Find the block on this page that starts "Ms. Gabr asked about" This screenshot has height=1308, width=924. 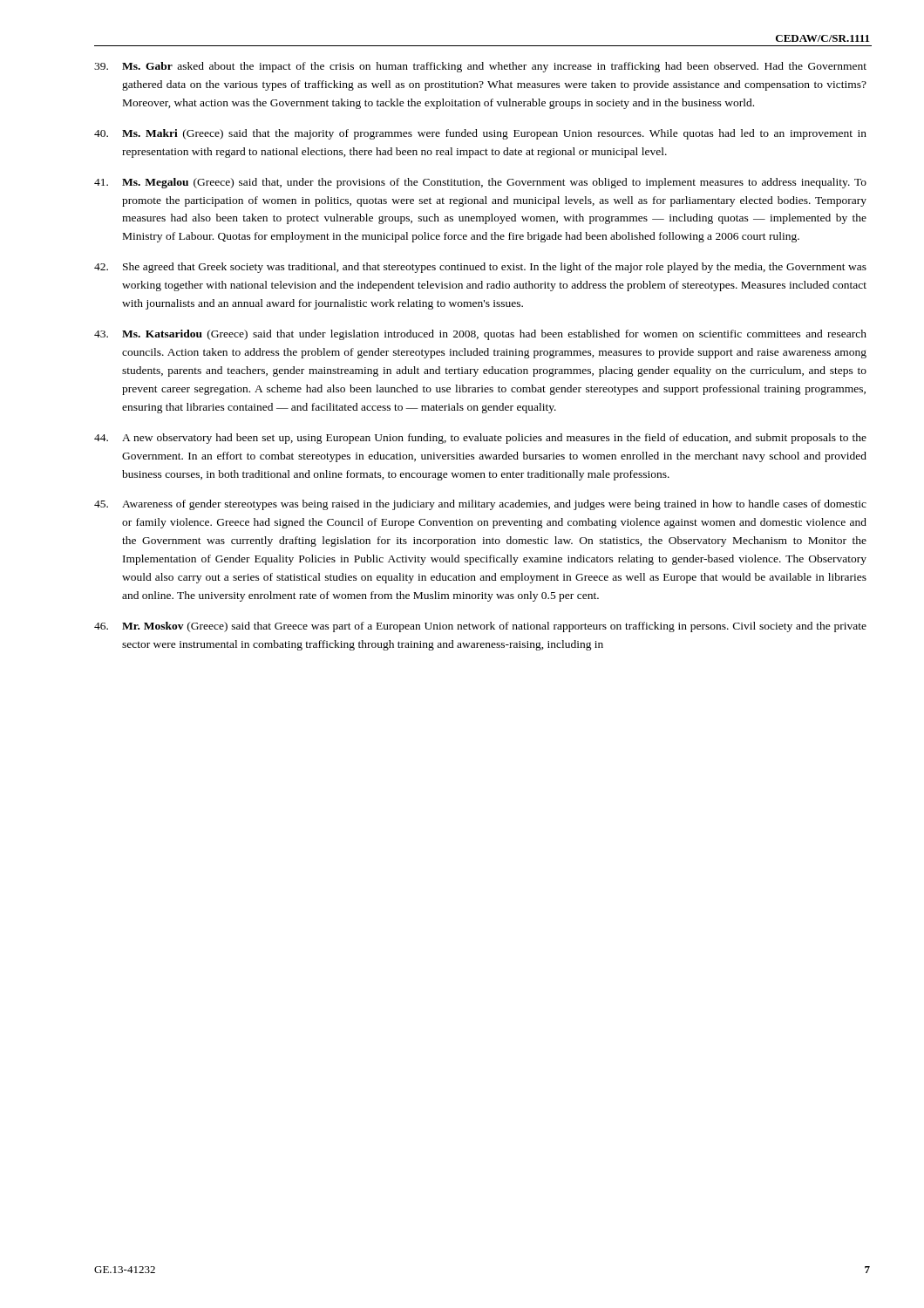click(480, 85)
